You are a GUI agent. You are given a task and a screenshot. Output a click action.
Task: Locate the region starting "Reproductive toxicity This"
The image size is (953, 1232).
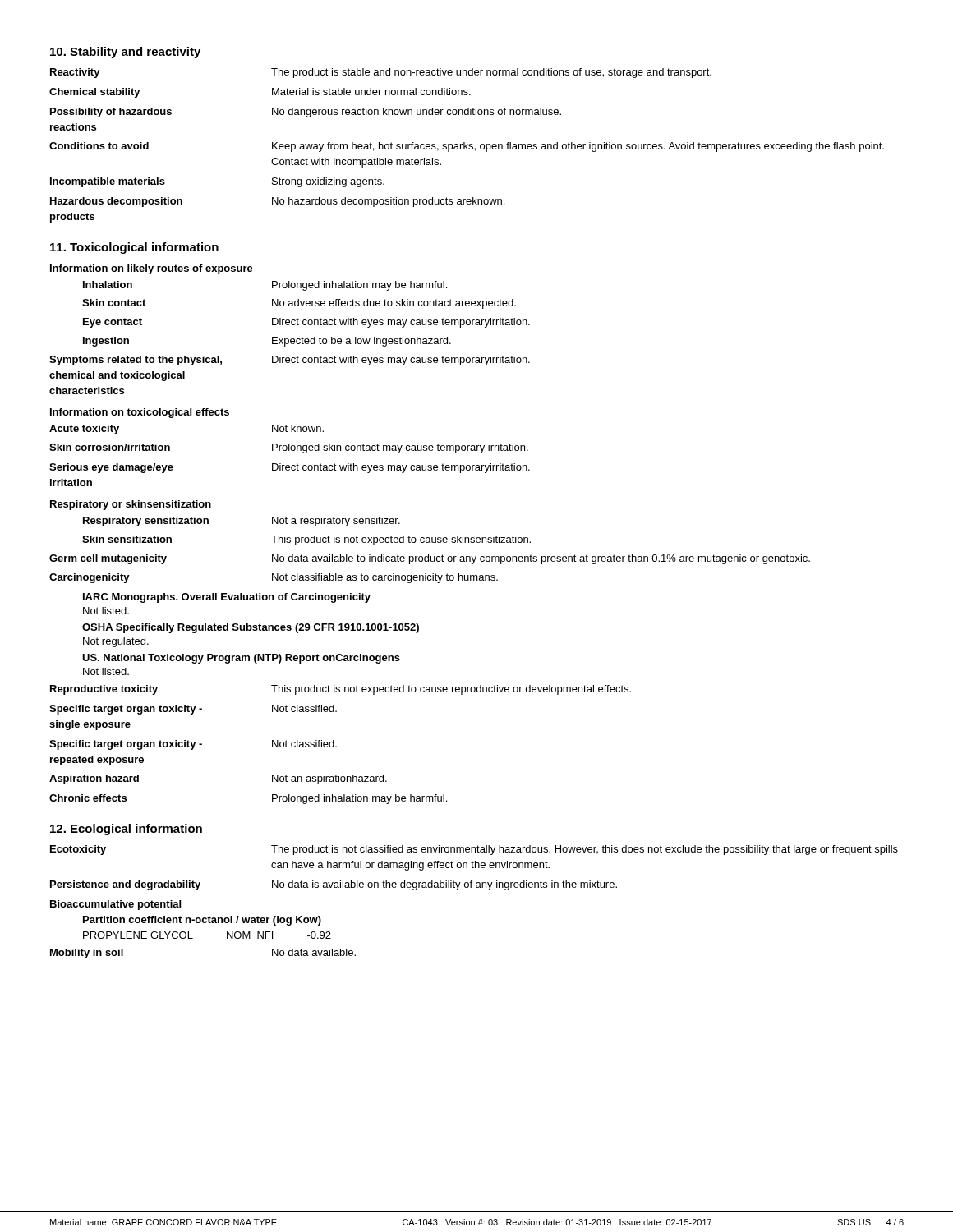476,690
